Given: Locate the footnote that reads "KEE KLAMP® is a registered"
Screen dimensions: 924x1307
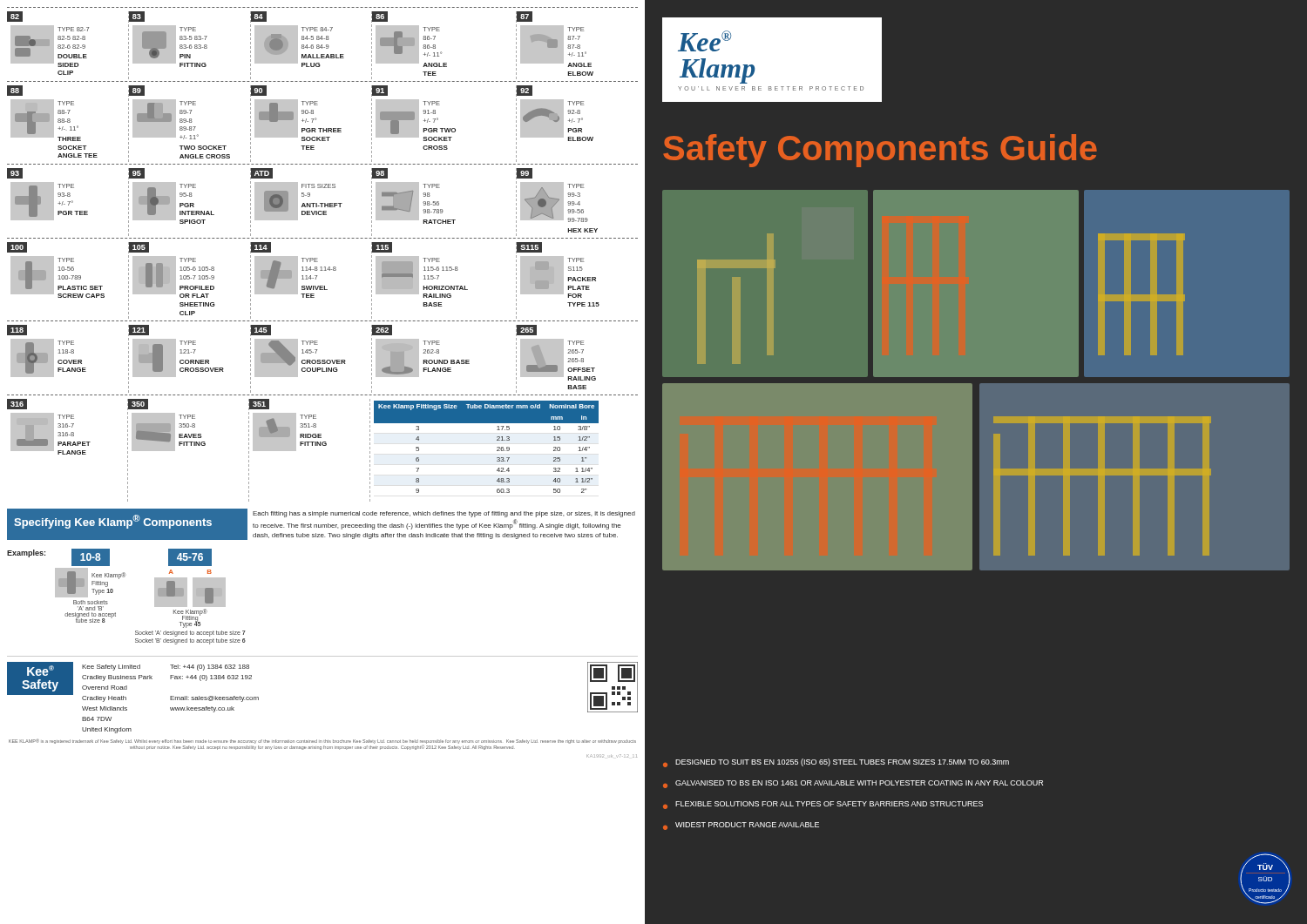Looking at the screenshot, I should [322, 744].
